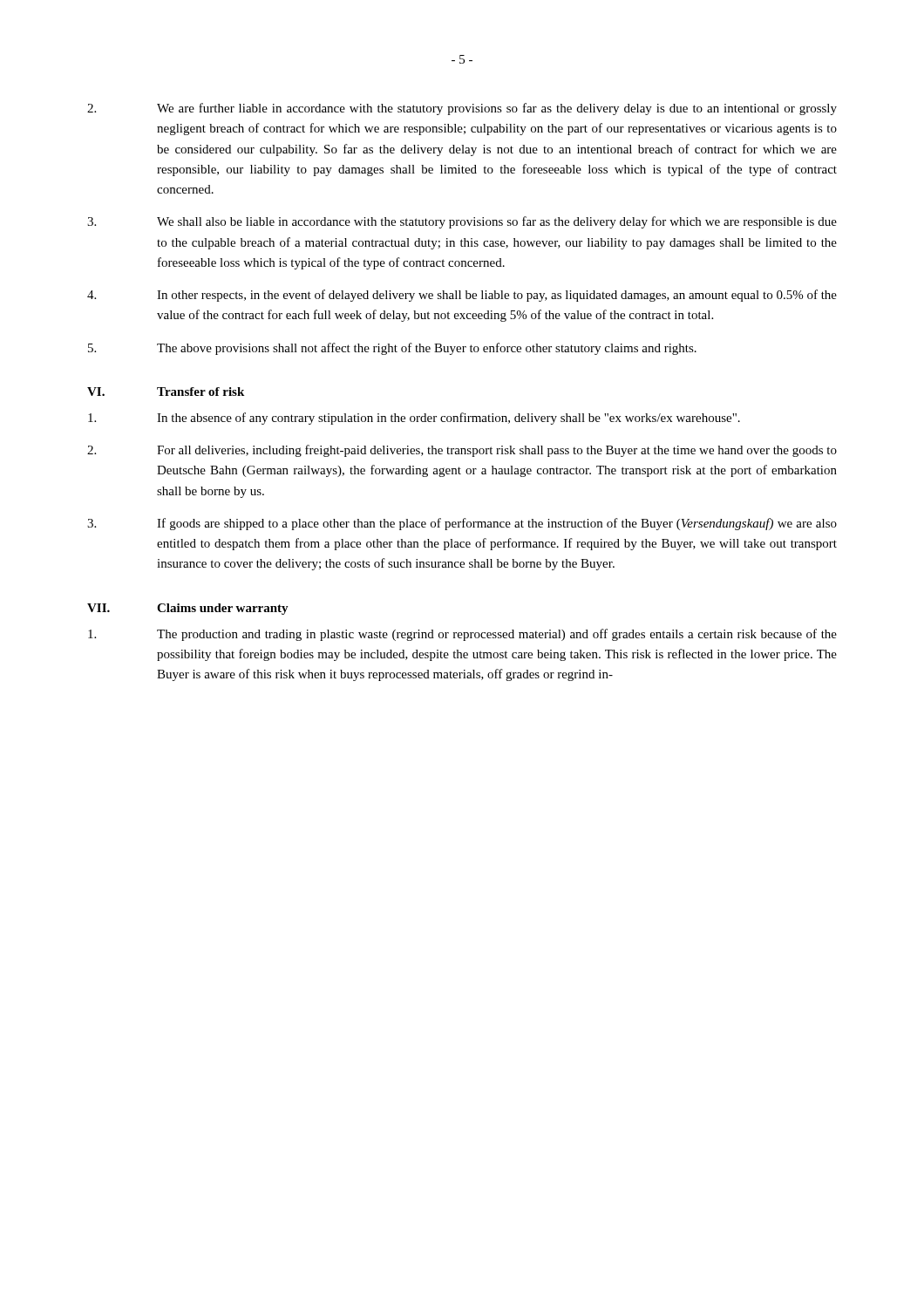Locate the list item with the text "3. We shall also be liable in"
The height and width of the screenshot is (1308, 924).
click(462, 243)
